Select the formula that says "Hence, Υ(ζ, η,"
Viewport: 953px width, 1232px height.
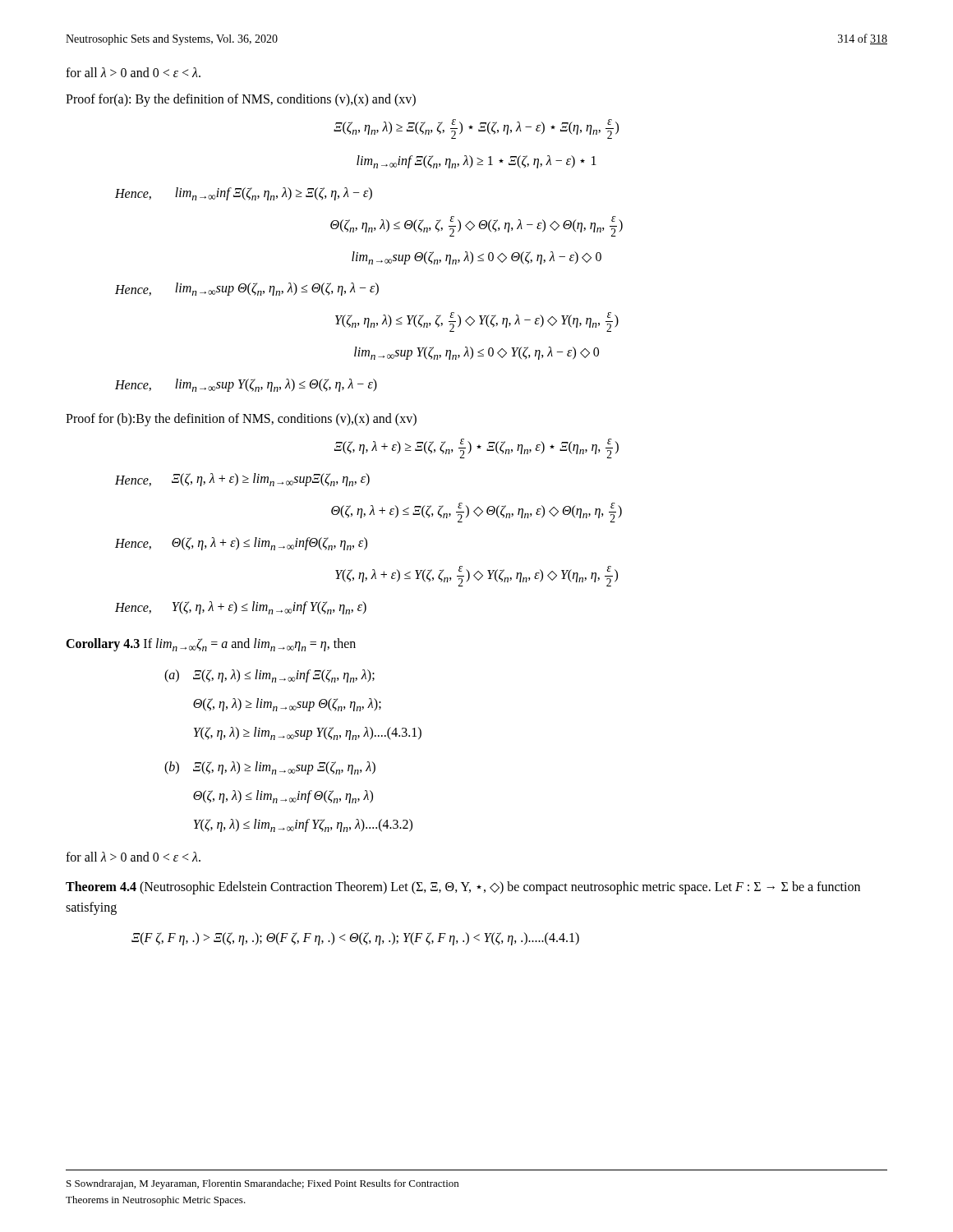(x=241, y=608)
